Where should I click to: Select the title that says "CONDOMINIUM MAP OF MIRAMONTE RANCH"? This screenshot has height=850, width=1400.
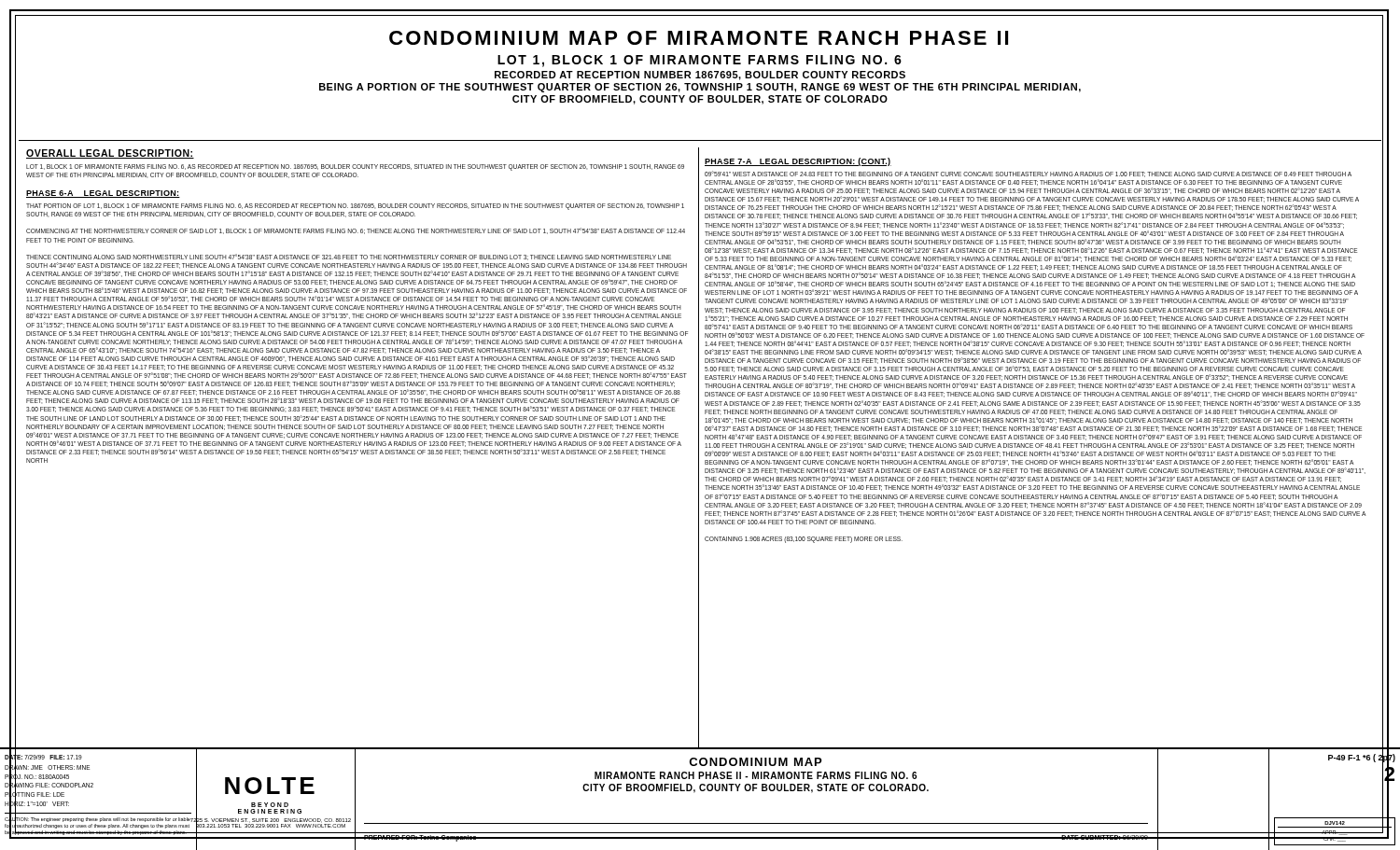pos(700,65)
